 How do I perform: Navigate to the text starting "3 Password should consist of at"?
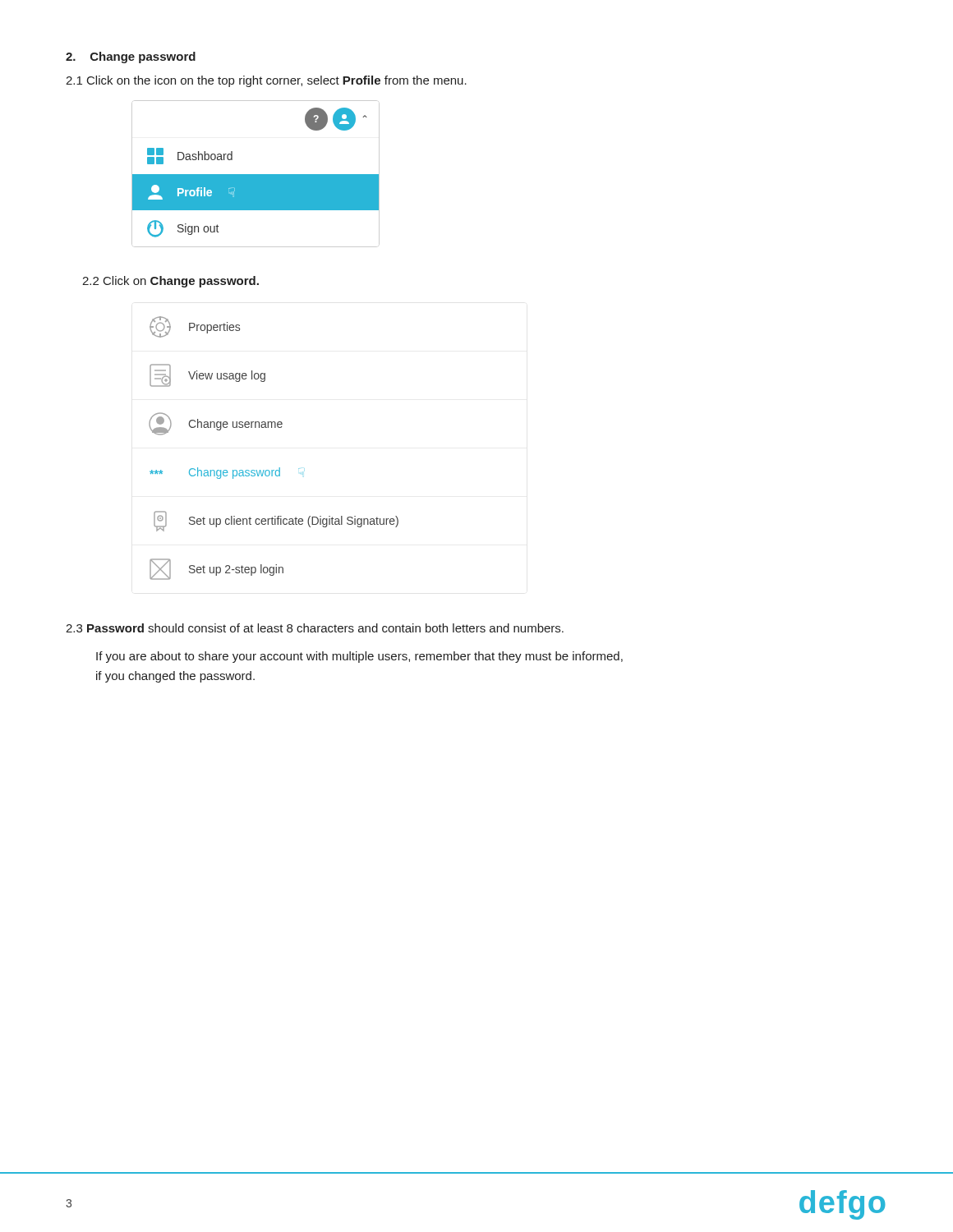315,628
